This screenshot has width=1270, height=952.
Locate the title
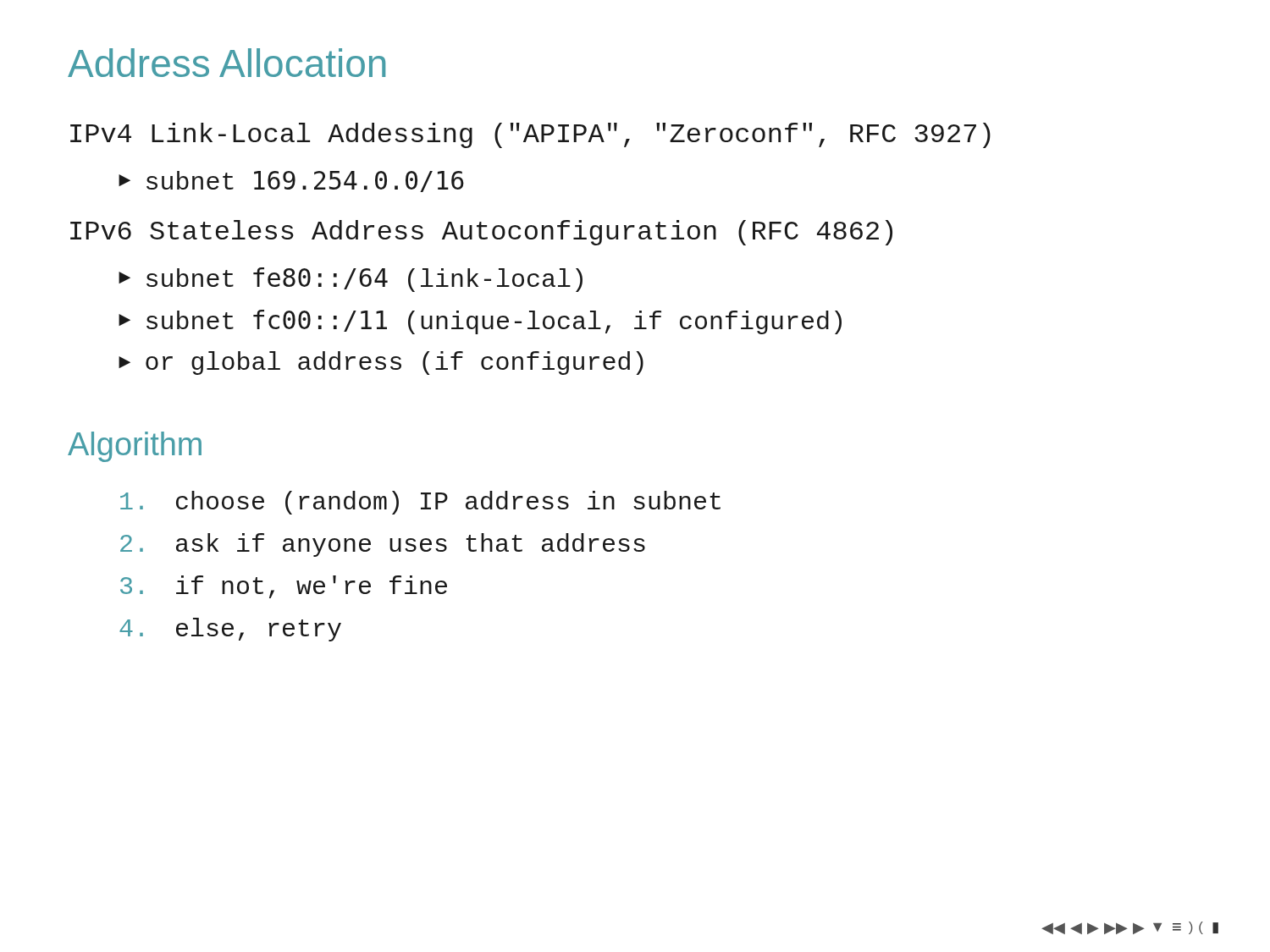[x=228, y=63]
